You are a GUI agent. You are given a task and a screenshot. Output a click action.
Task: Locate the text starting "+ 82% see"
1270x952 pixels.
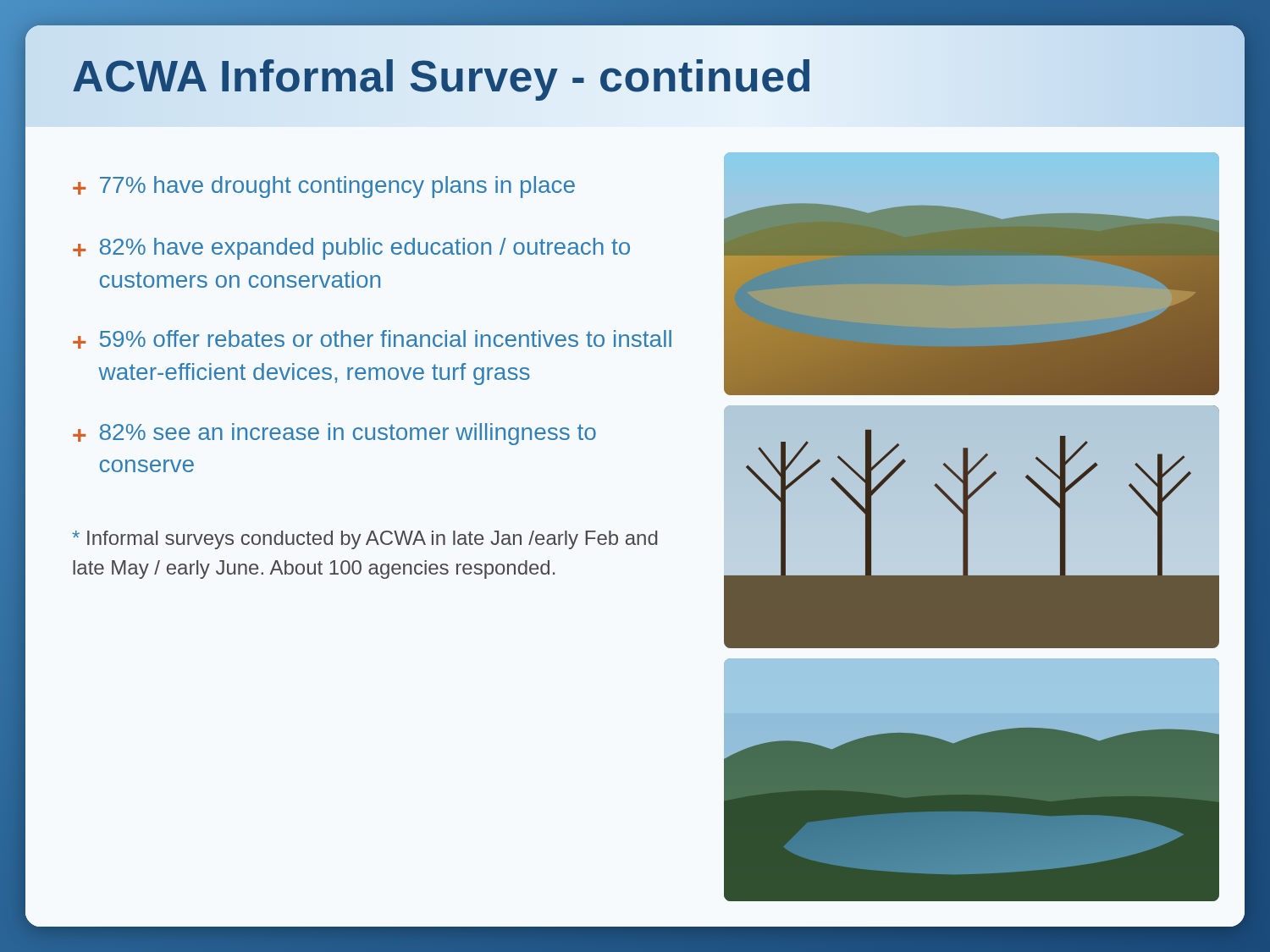(x=377, y=449)
